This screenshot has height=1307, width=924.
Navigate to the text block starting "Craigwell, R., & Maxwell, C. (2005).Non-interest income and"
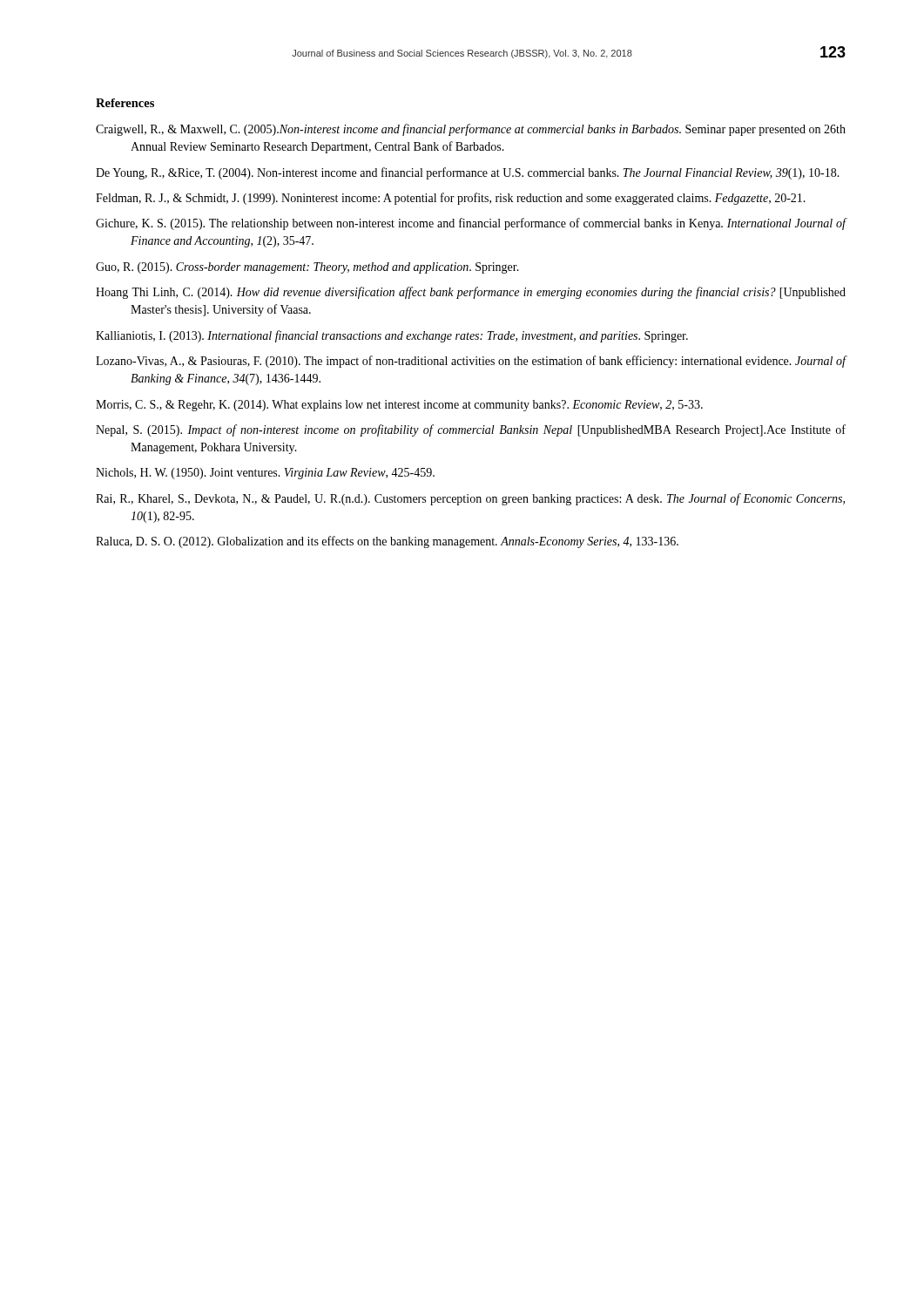(471, 138)
